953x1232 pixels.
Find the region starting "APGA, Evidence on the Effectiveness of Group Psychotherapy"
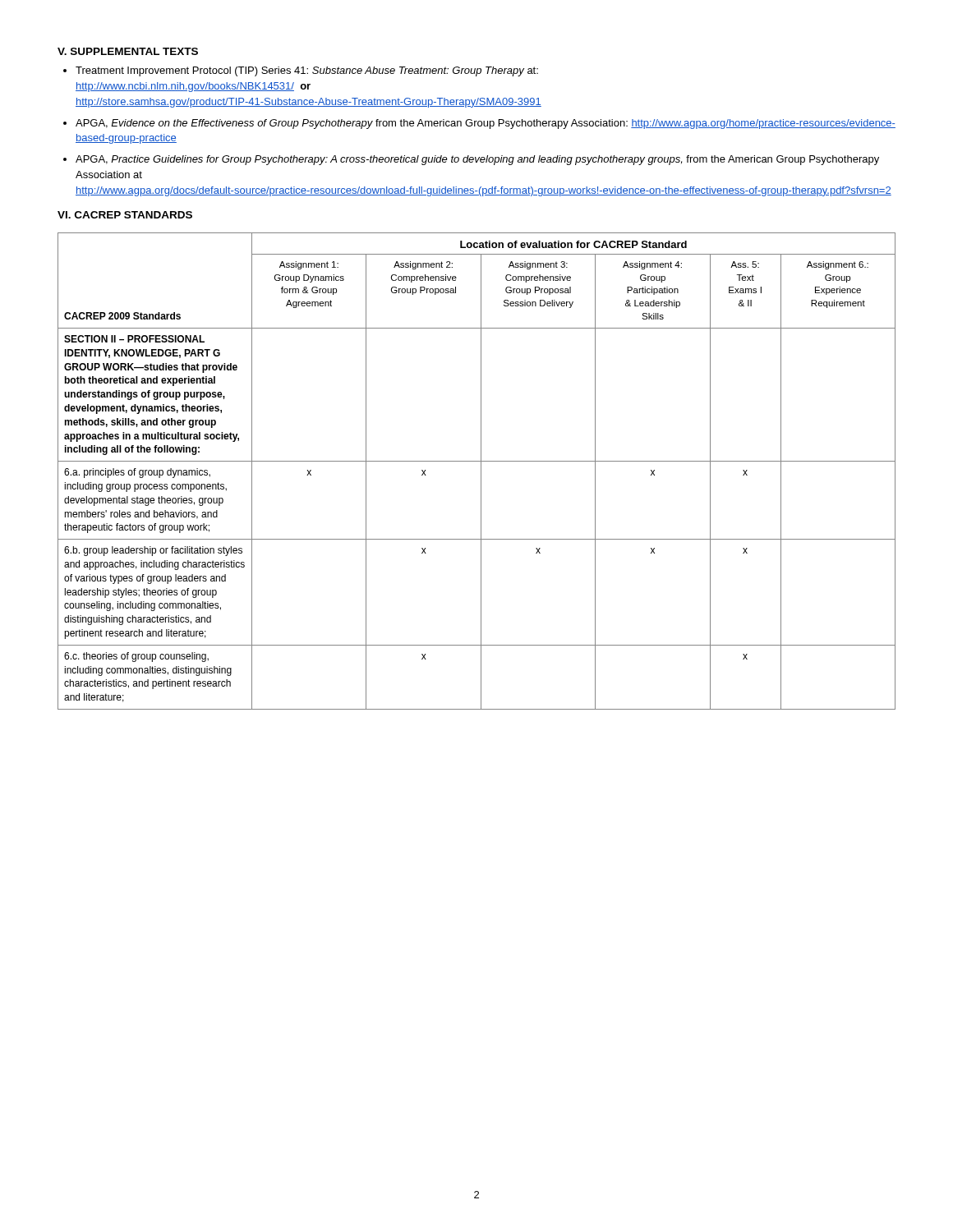pyautogui.click(x=486, y=130)
